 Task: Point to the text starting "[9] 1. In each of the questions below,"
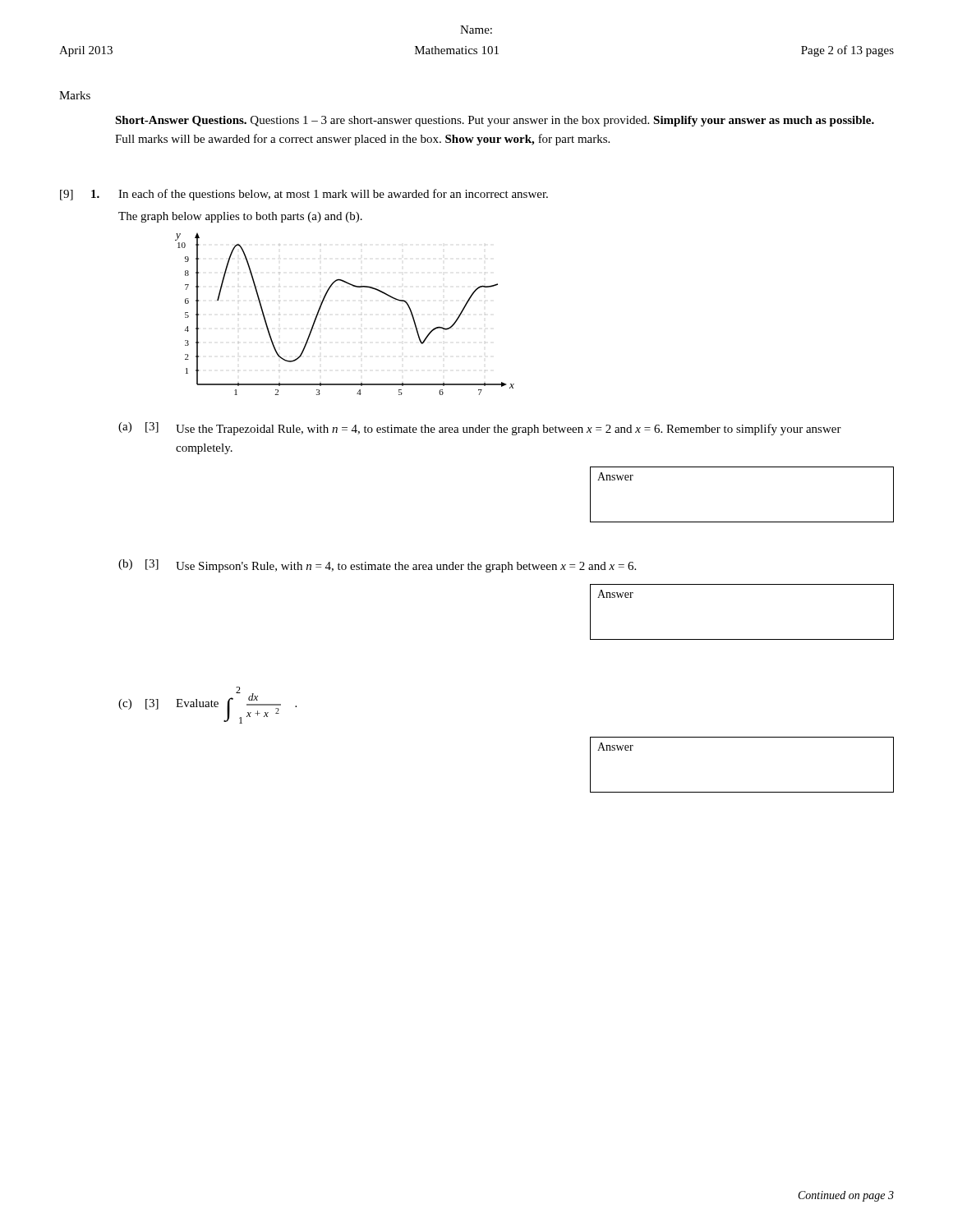pos(476,194)
